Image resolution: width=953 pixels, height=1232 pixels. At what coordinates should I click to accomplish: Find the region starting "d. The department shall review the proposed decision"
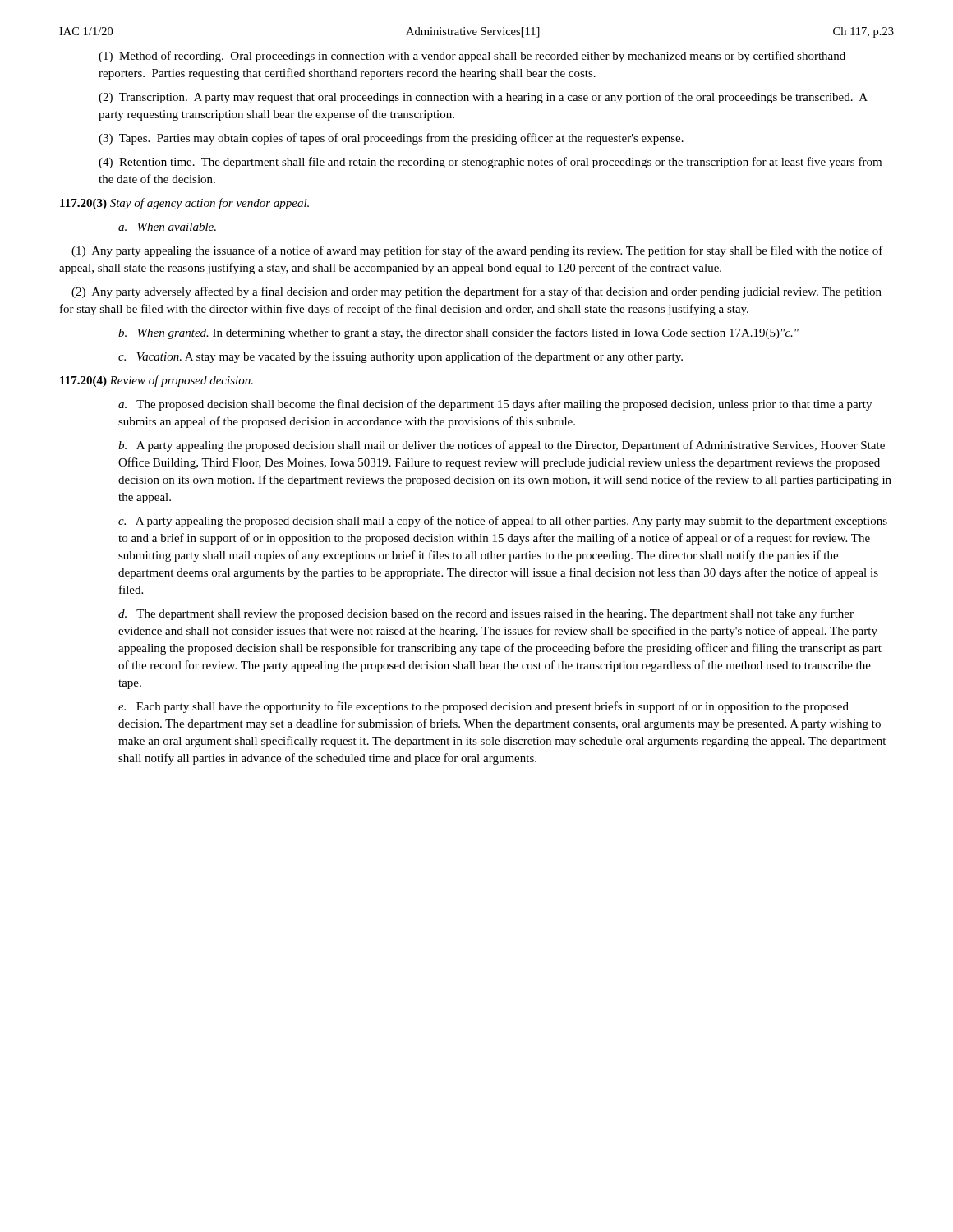pos(500,648)
